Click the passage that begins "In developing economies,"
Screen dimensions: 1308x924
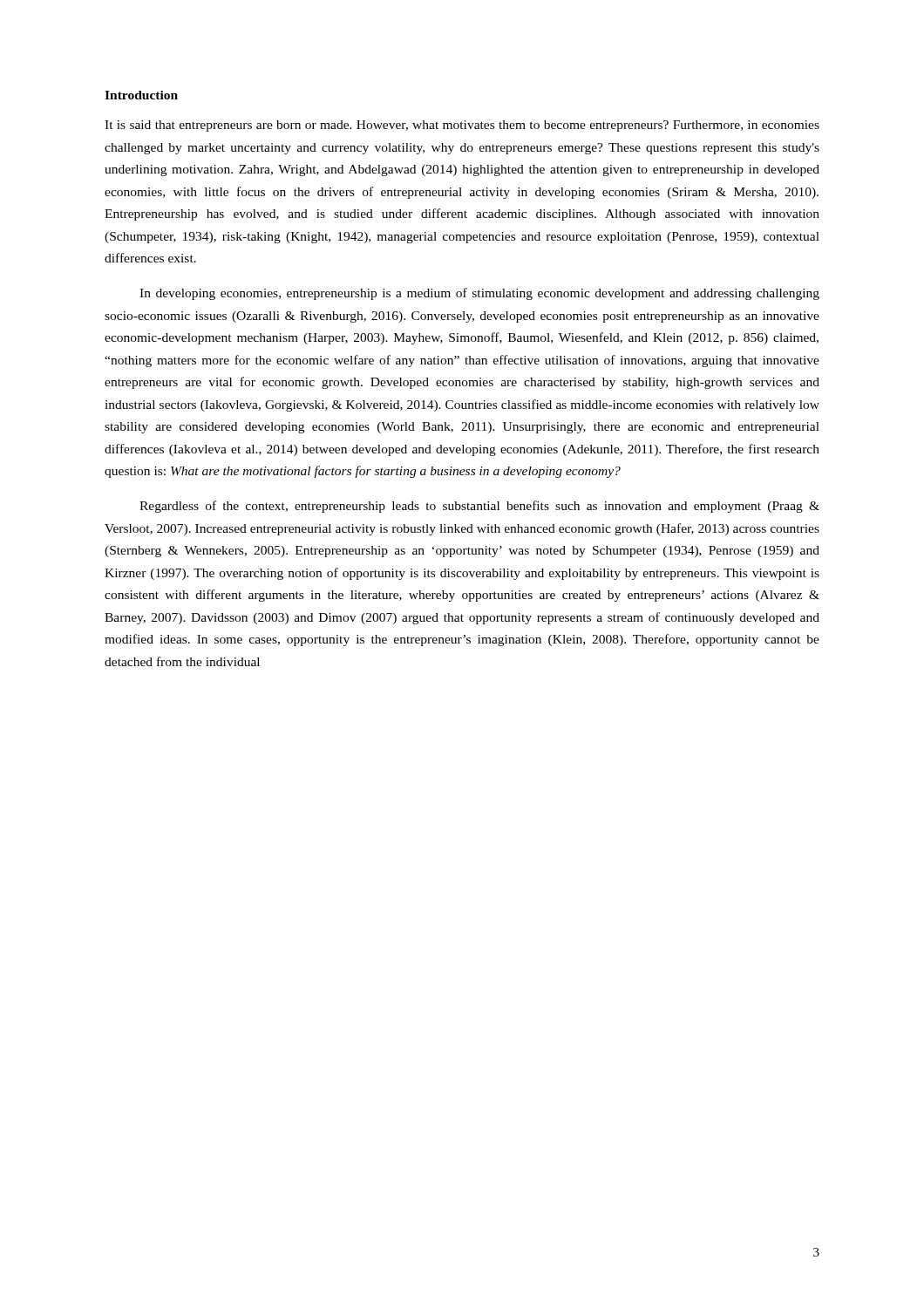click(462, 382)
